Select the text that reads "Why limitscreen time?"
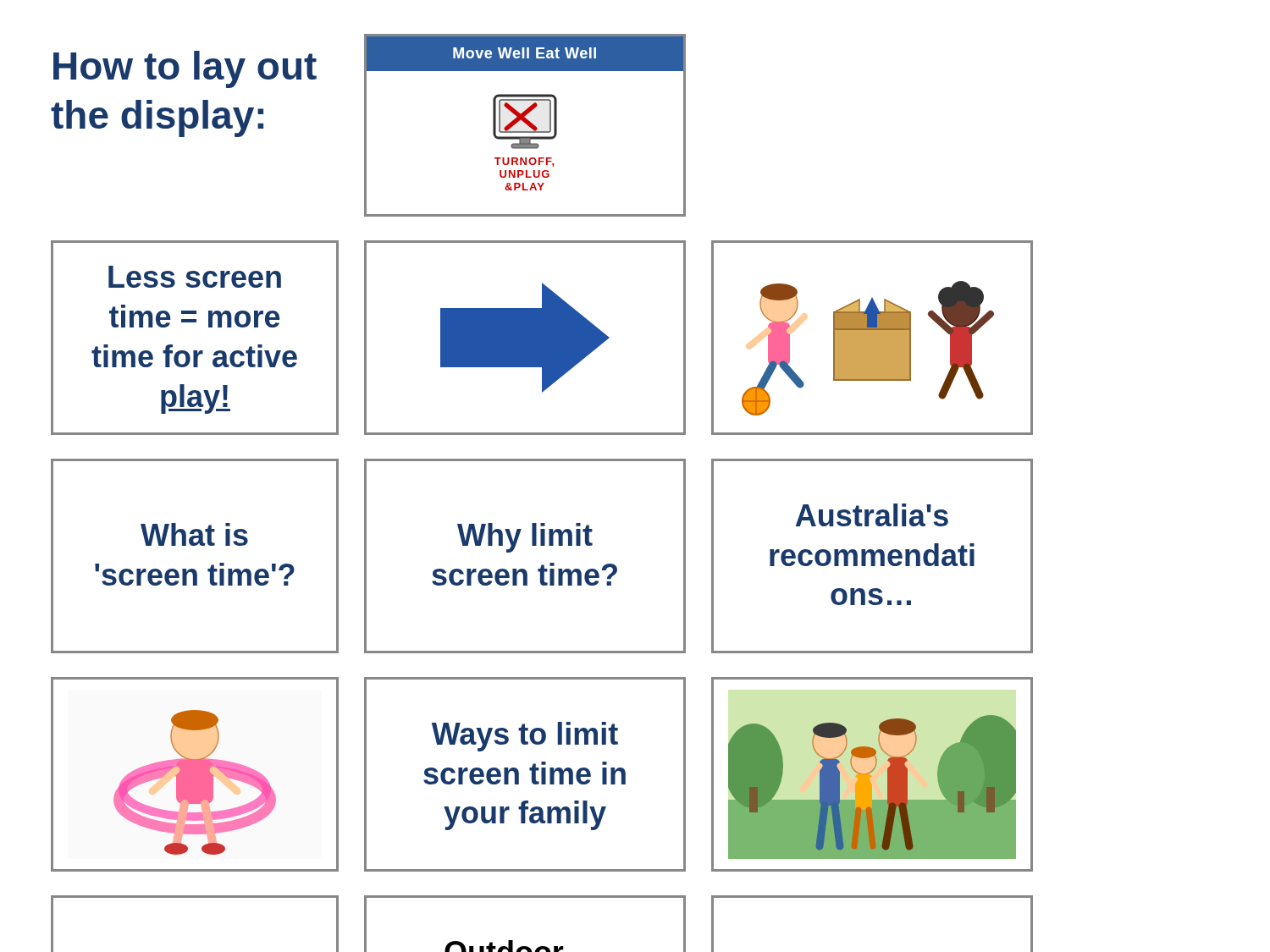This screenshot has width=1270, height=952. (x=525, y=556)
